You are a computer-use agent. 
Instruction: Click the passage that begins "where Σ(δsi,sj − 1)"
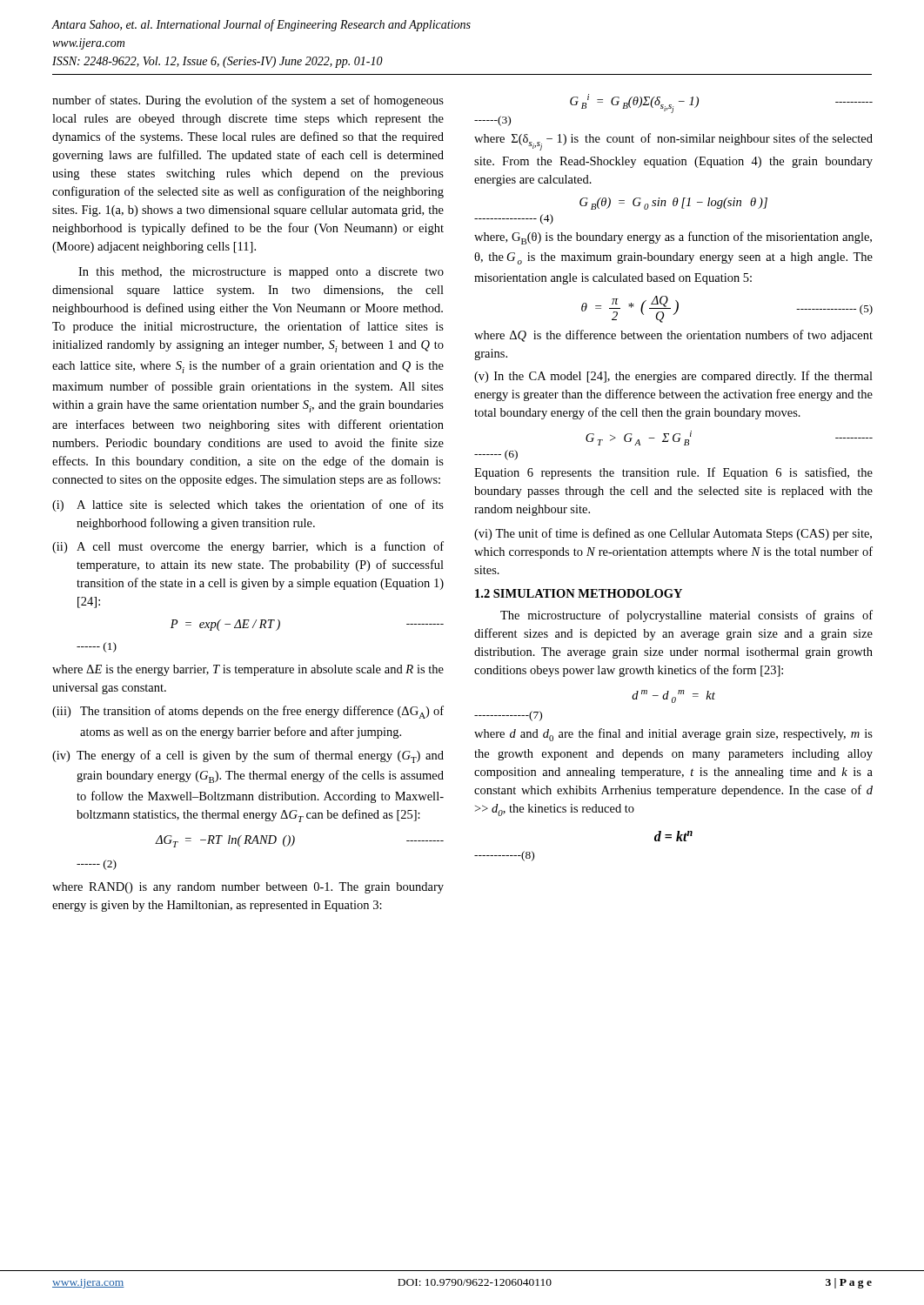click(x=673, y=159)
